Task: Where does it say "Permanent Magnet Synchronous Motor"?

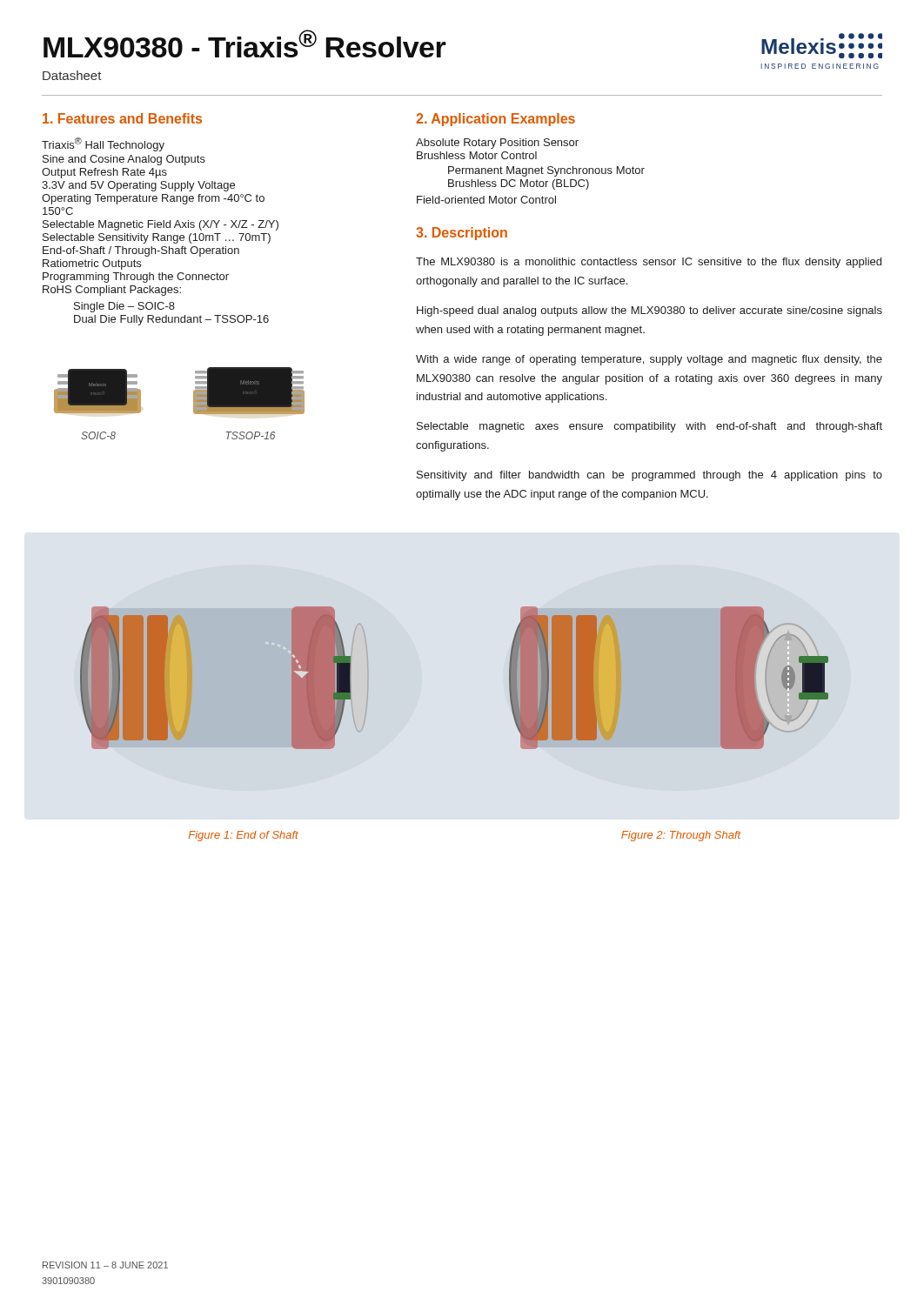Action: [546, 171]
